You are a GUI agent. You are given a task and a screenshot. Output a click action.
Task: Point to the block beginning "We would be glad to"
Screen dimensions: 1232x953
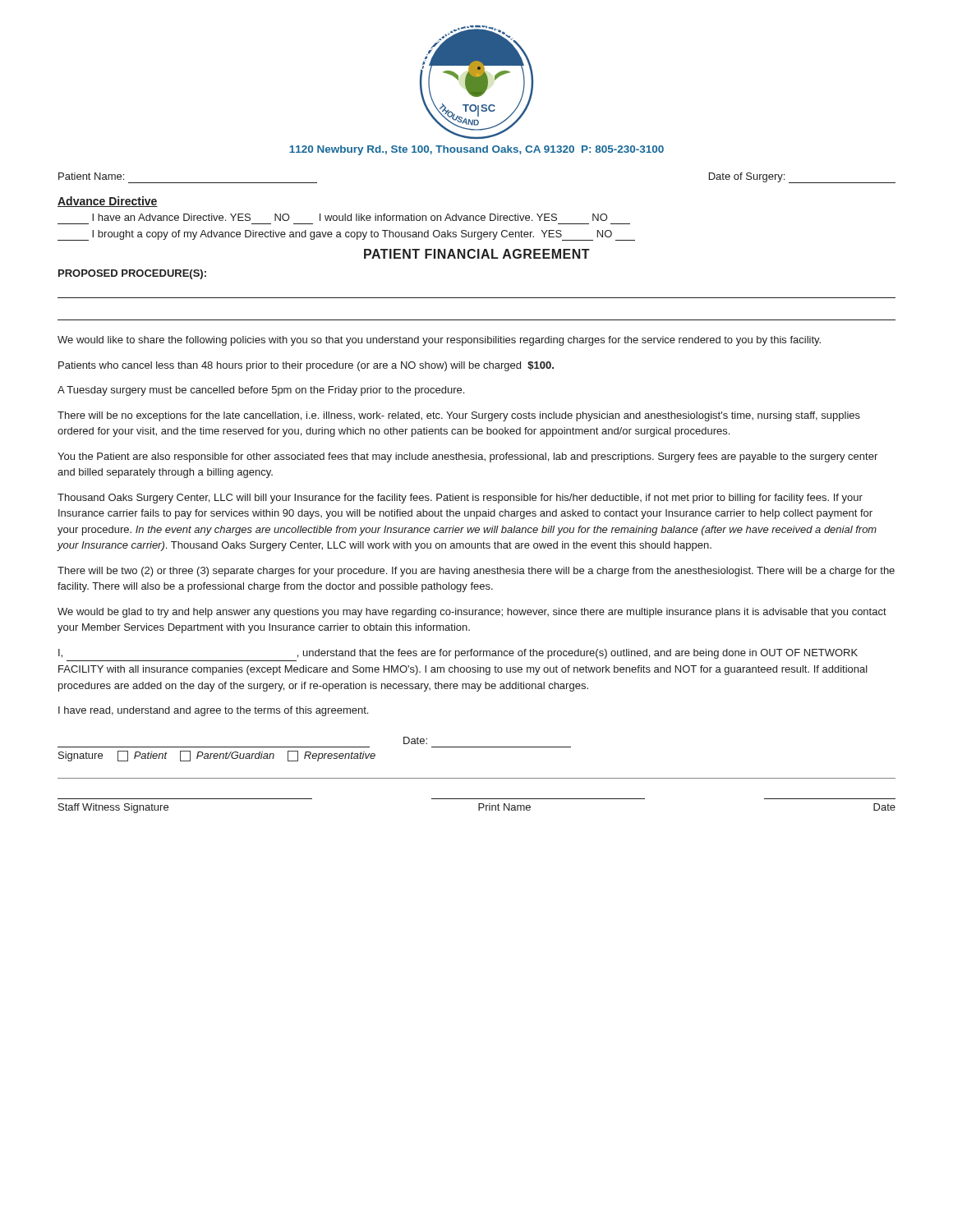tap(472, 619)
